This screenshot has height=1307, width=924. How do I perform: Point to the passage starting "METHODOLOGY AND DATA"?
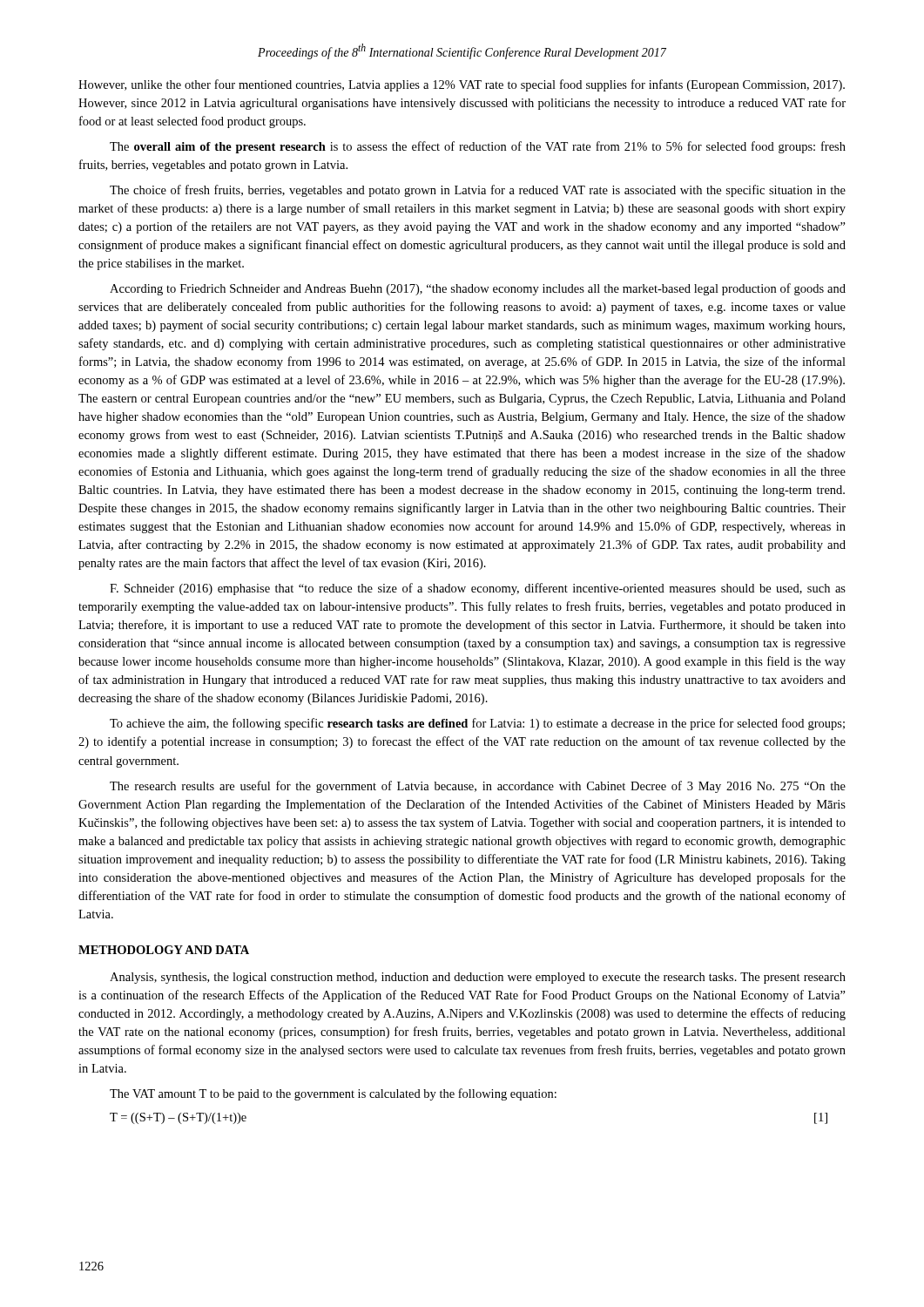coord(164,949)
